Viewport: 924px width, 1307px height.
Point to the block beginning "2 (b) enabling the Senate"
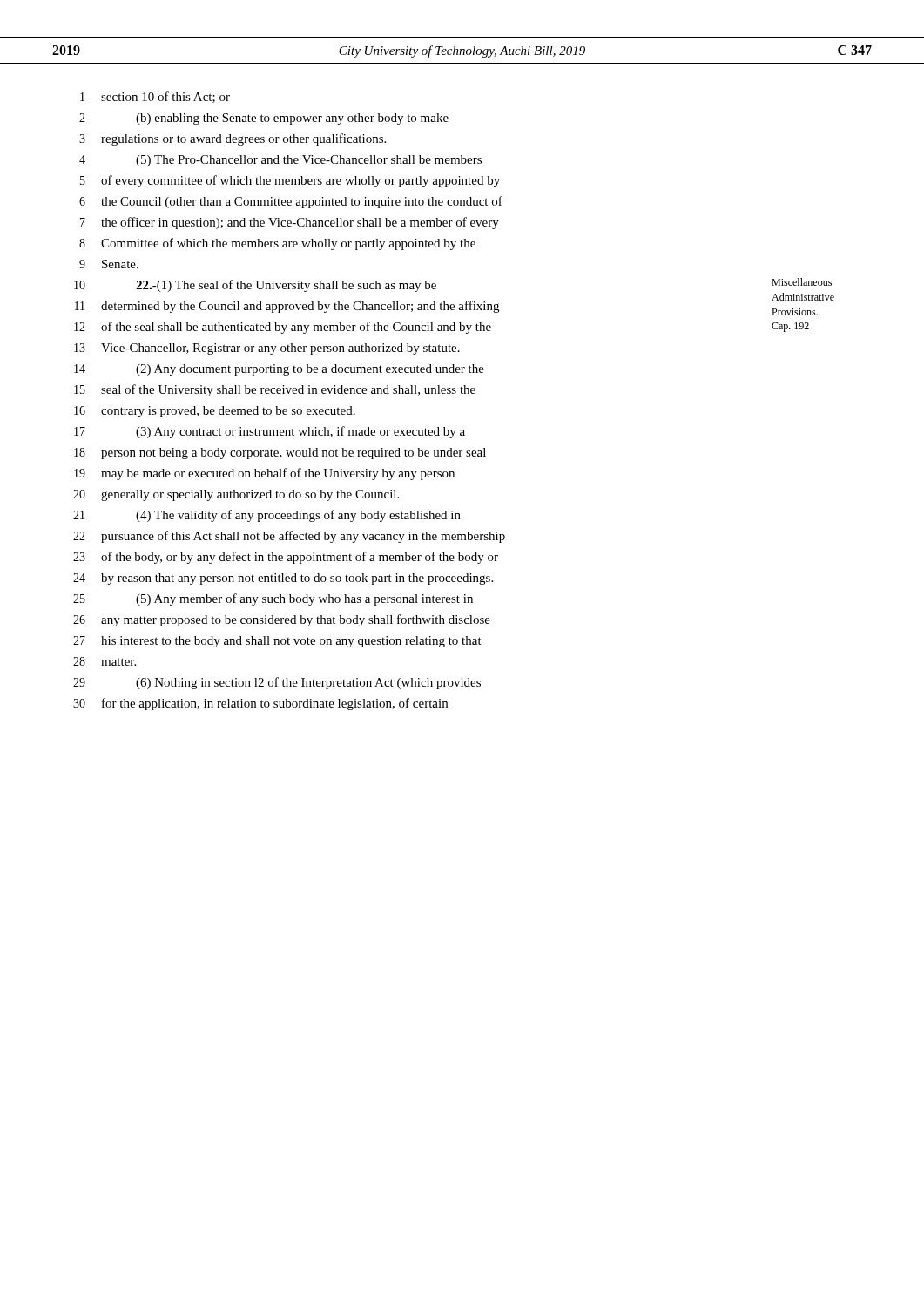click(x=264, y=119)
